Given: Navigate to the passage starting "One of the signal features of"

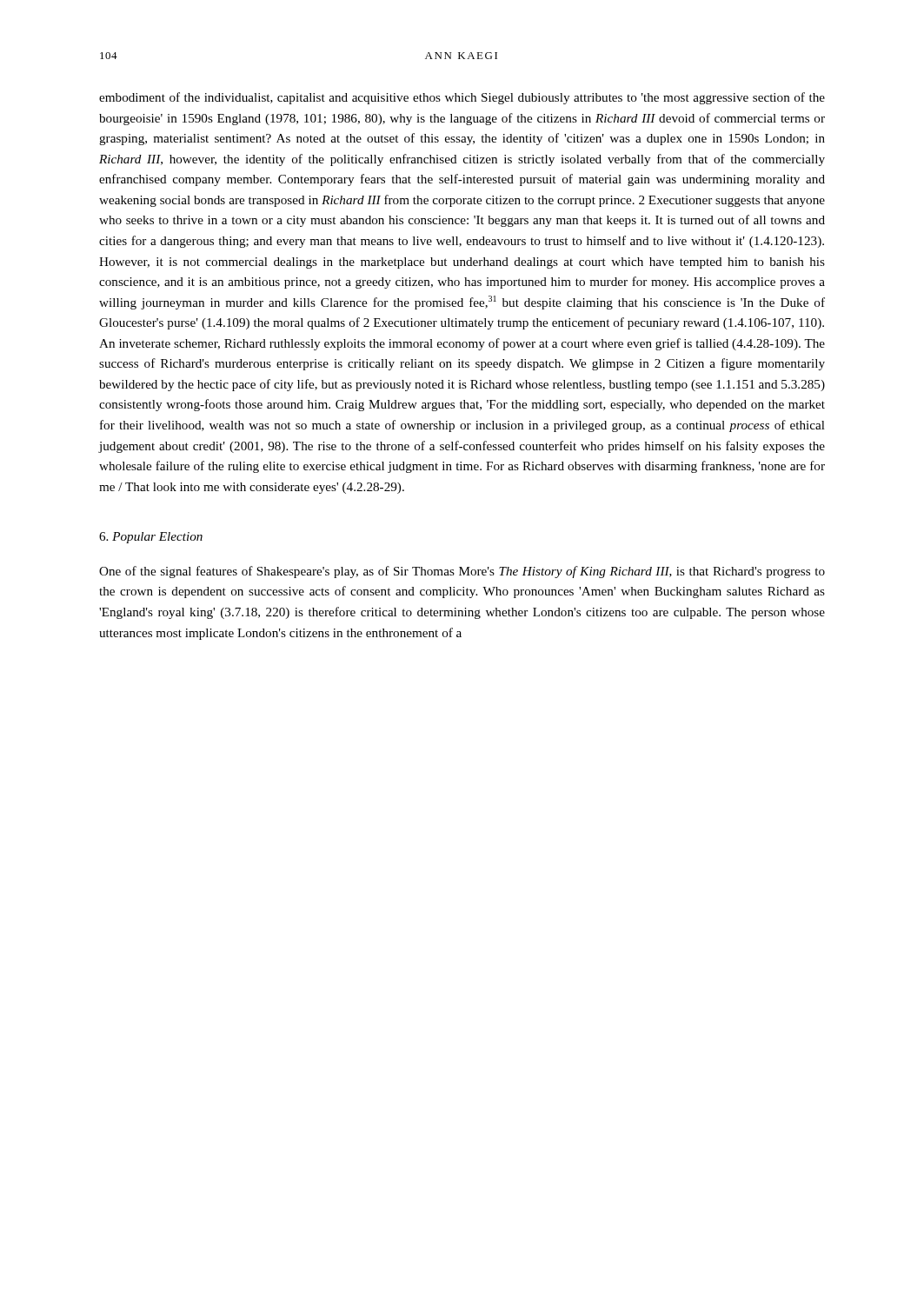Looking at the screenshot, I should point(462,602).
